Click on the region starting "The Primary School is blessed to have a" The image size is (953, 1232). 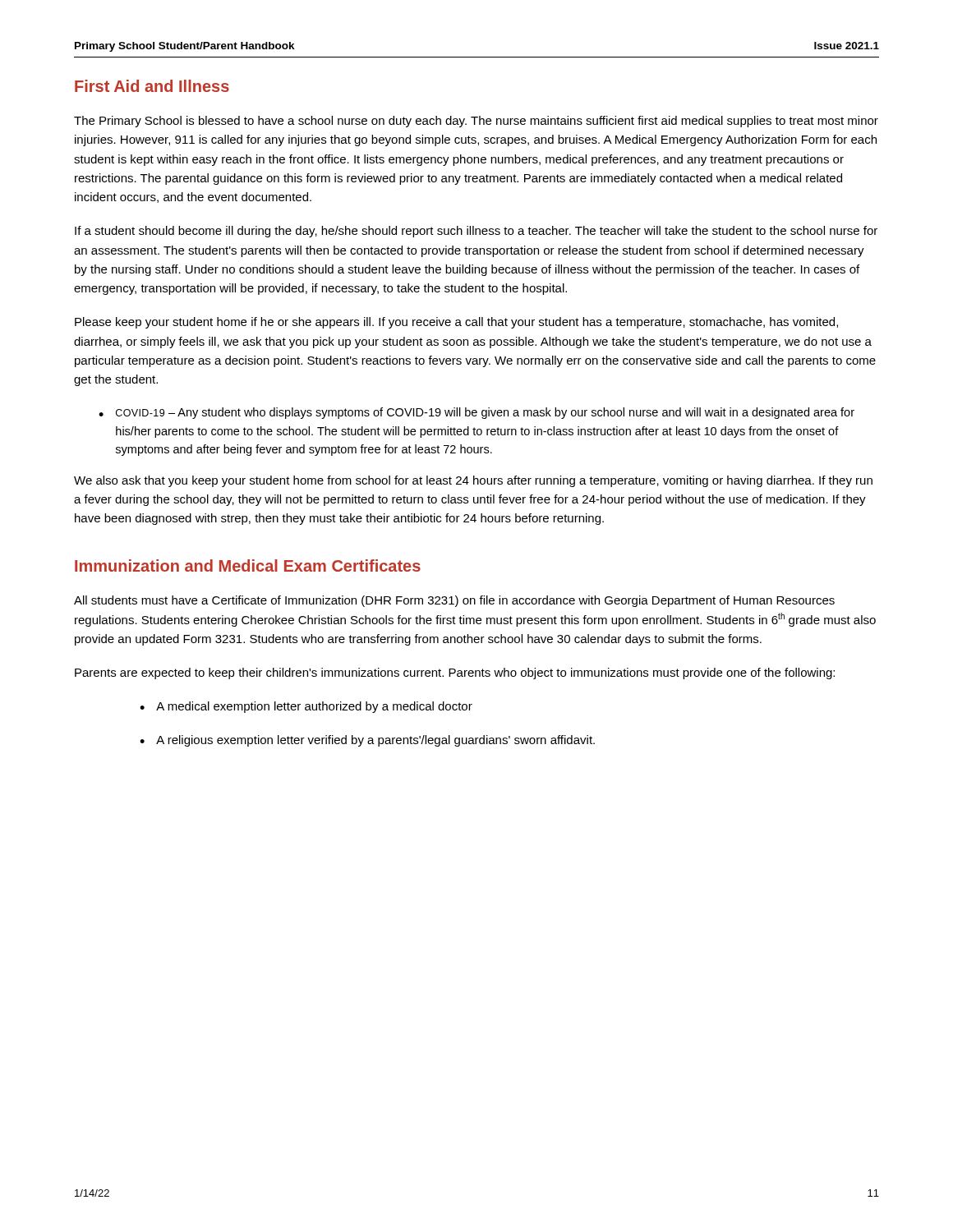point(476,158)
